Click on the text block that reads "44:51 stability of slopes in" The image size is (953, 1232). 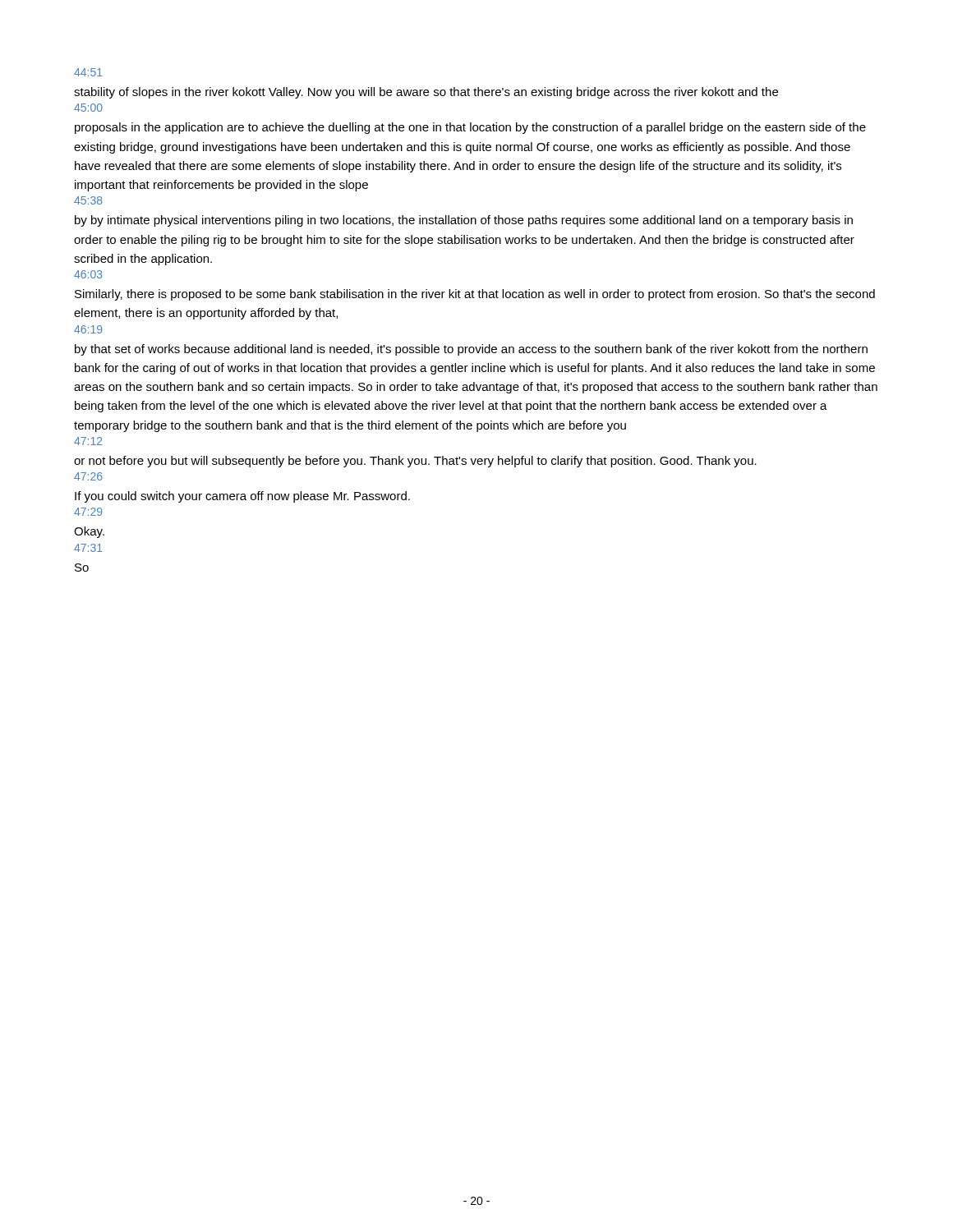pos(476,83)
